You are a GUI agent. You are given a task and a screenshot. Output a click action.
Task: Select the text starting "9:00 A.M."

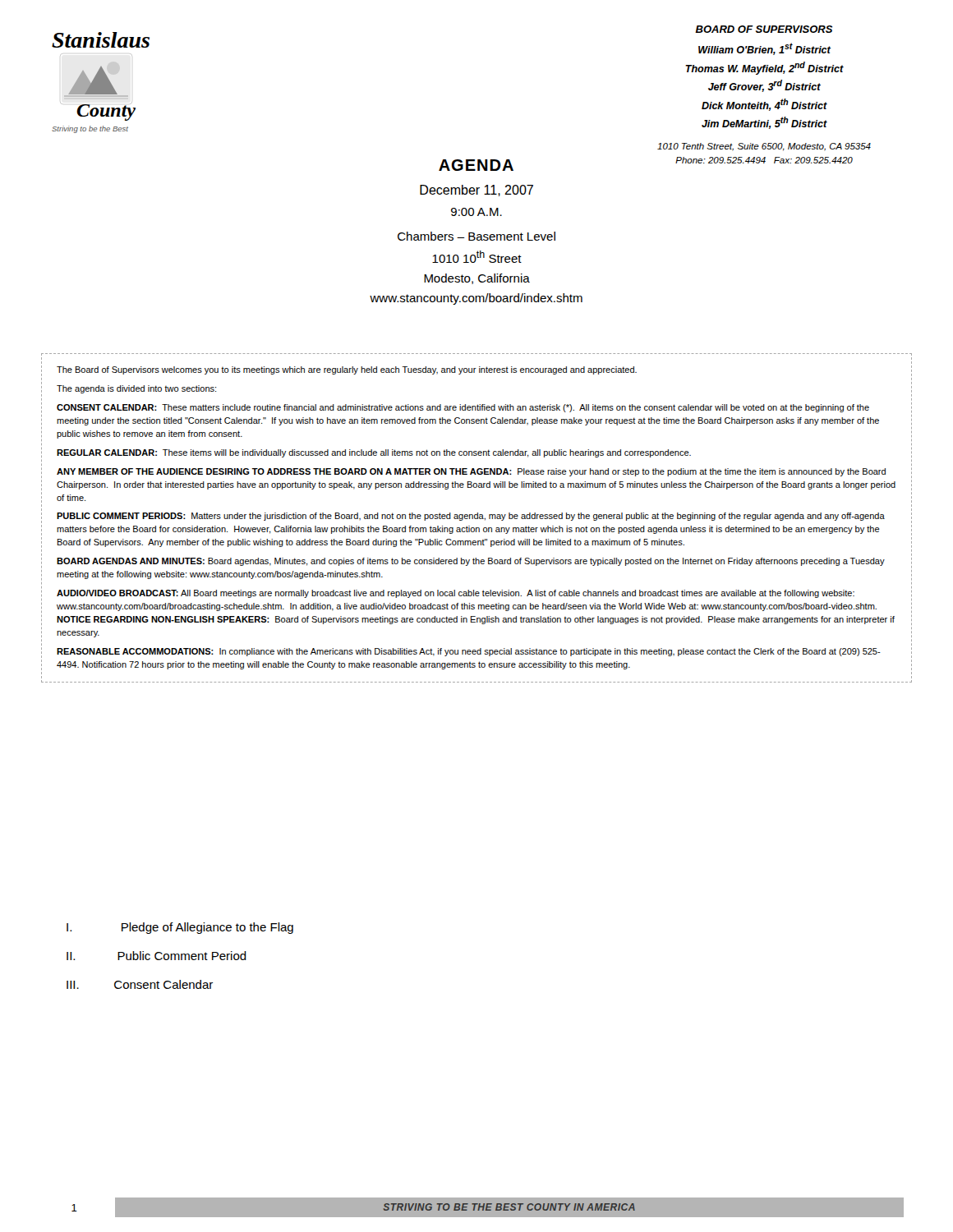(476, 211)
